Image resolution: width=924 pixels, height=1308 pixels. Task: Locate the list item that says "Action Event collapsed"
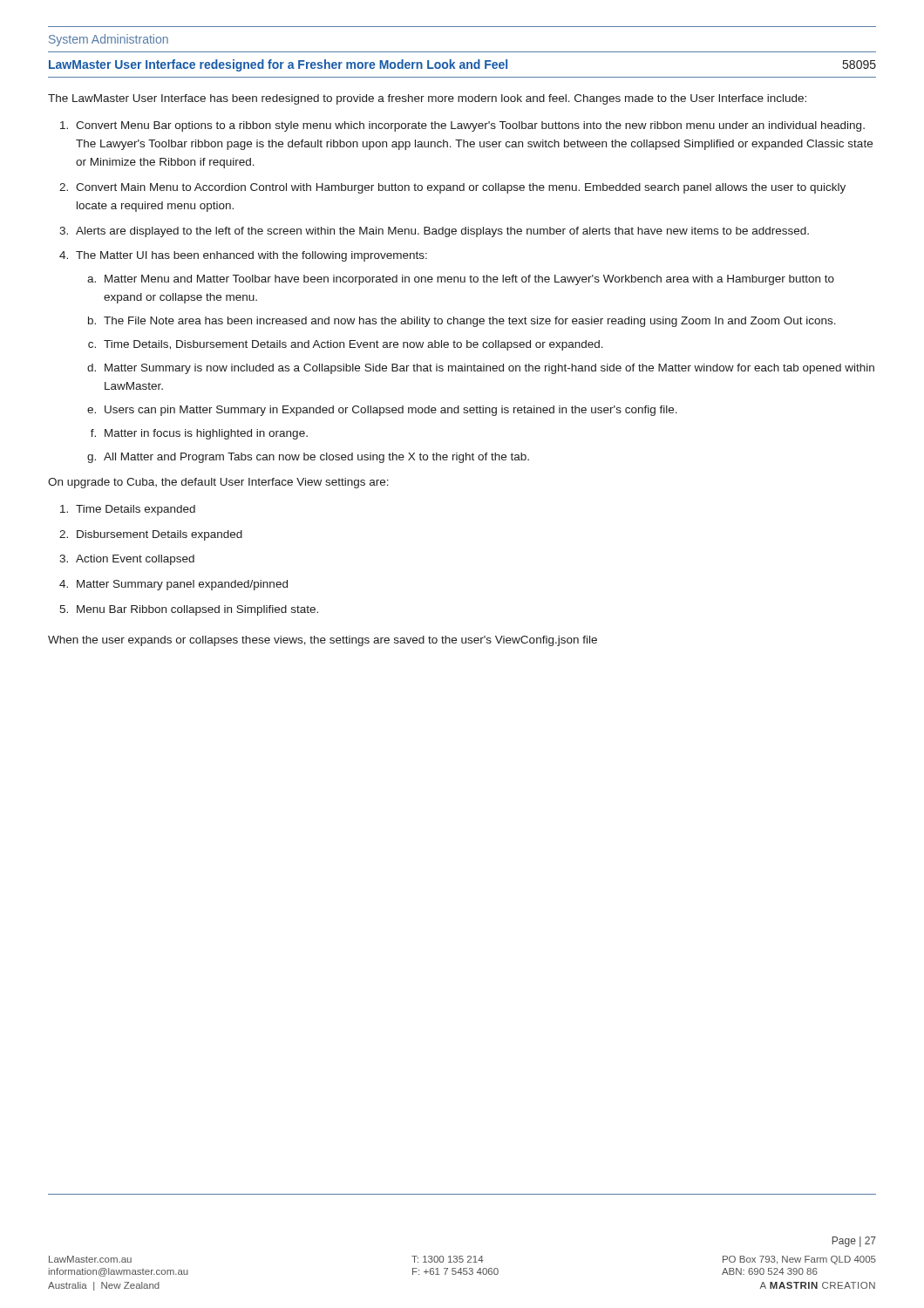(135, 559)
